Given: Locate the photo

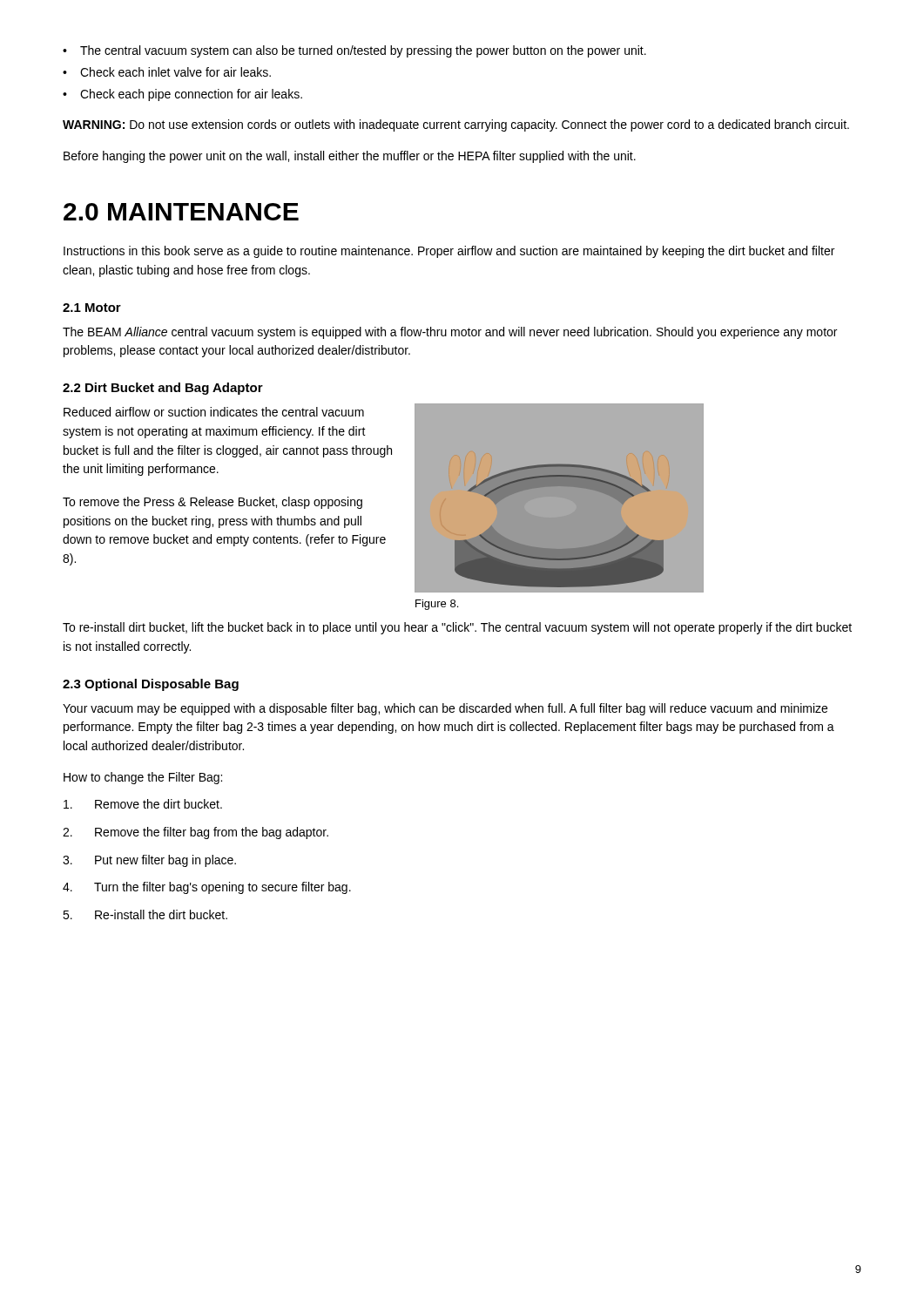Looking at the screenshot, I should pos(559,498).
